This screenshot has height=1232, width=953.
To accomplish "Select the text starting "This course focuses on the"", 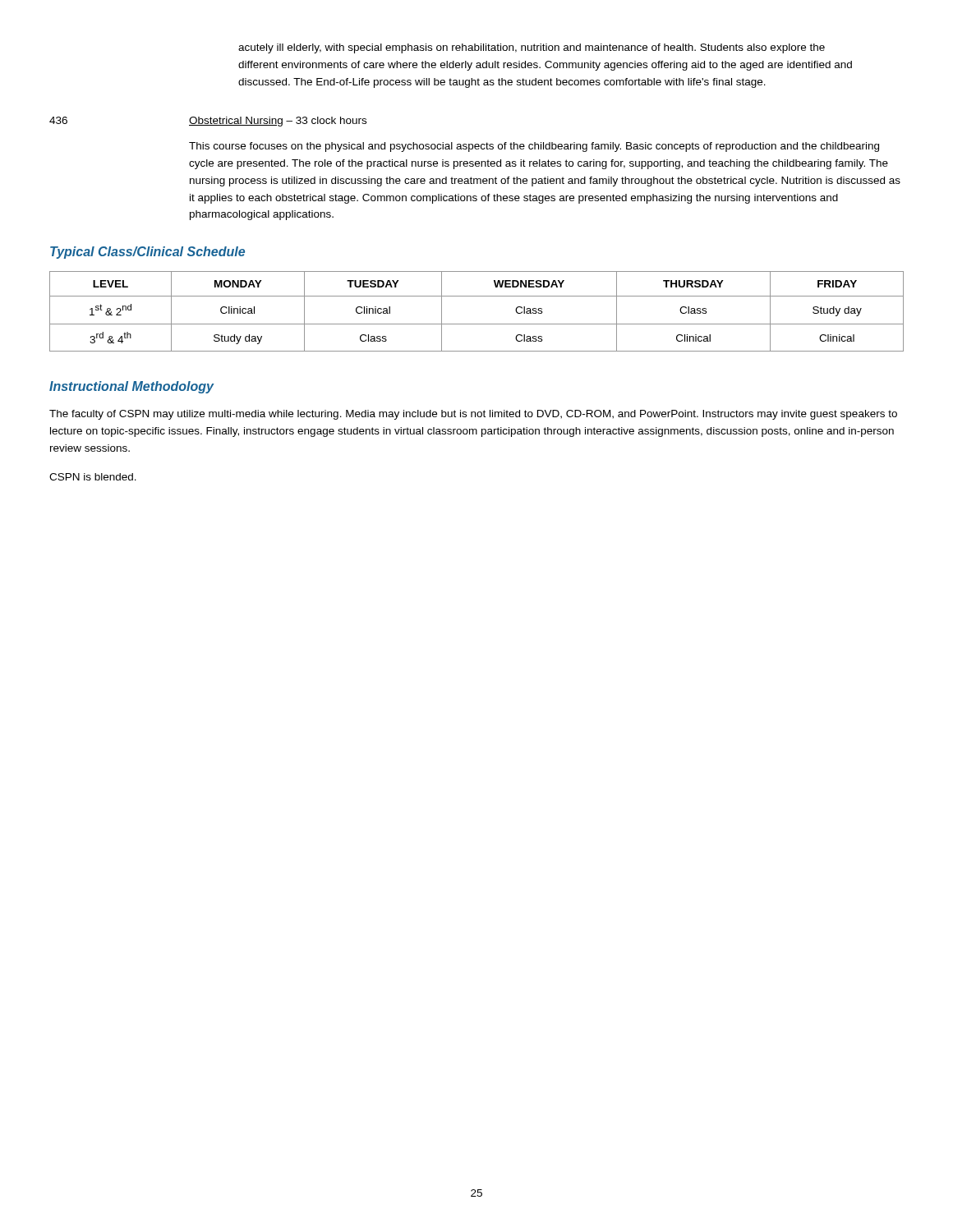I will [x=545, y=180].
